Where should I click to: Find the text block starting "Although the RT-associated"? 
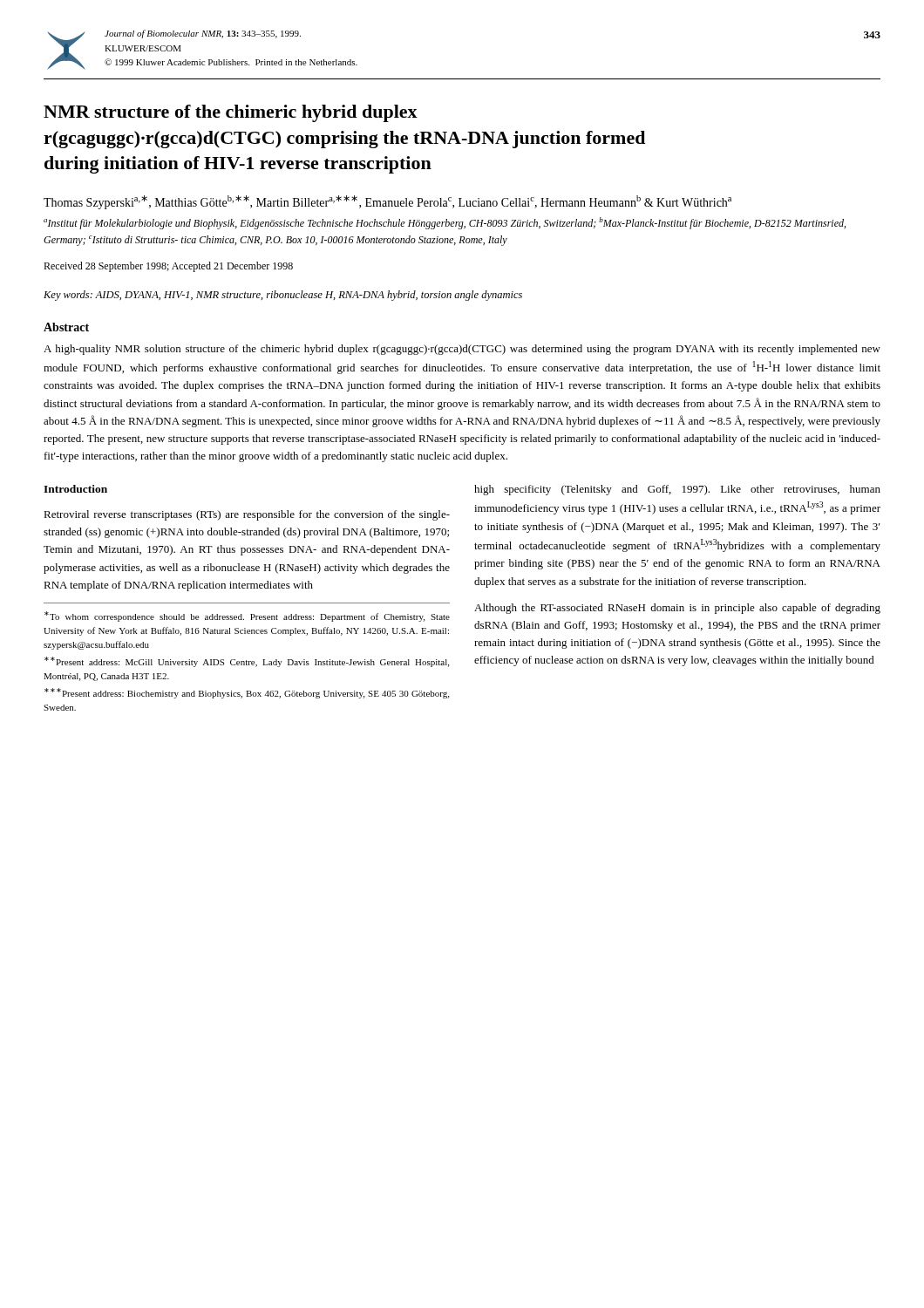(x=677, y=633)
